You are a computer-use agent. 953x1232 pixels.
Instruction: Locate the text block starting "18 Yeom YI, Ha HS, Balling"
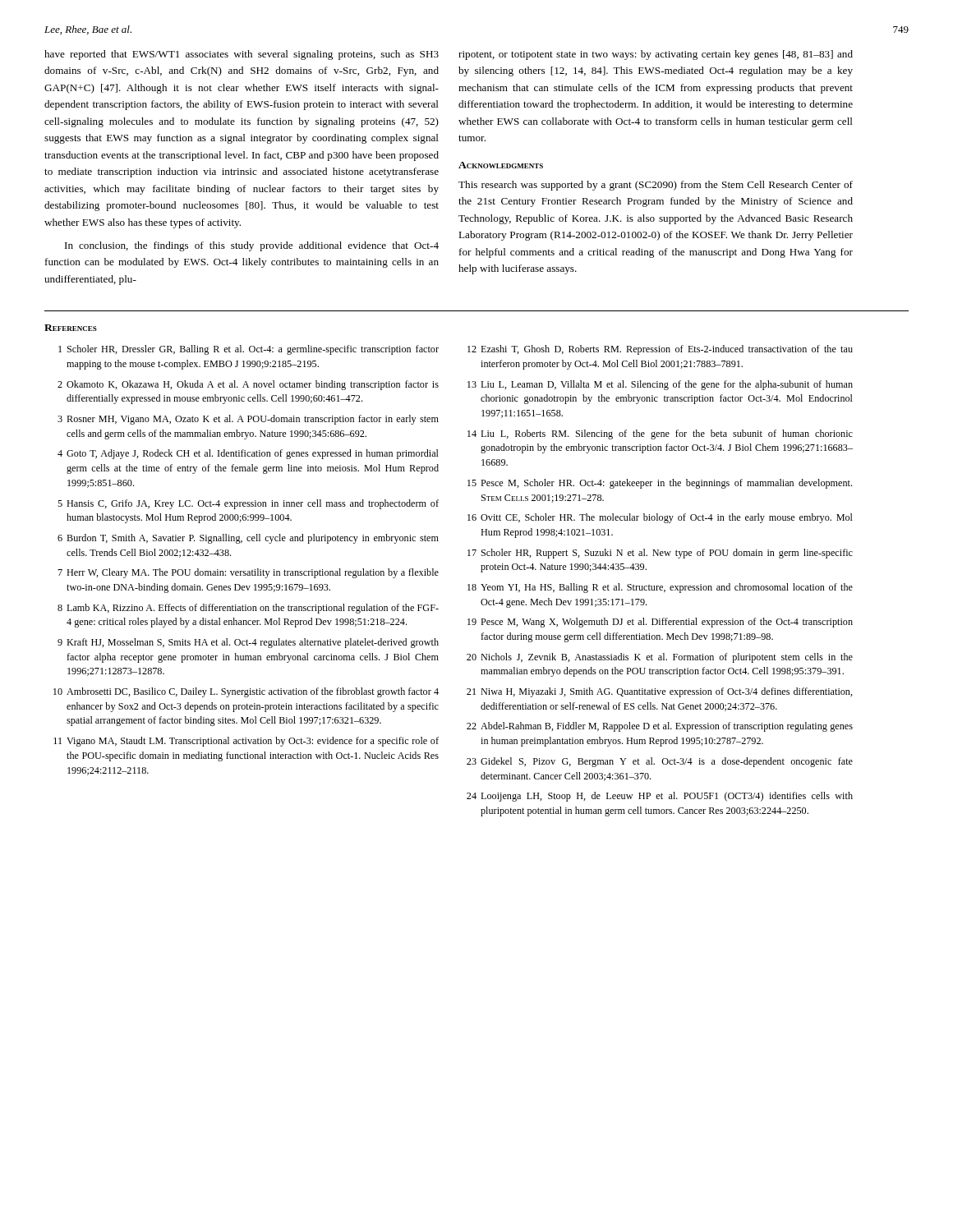[x=656, y=595]
